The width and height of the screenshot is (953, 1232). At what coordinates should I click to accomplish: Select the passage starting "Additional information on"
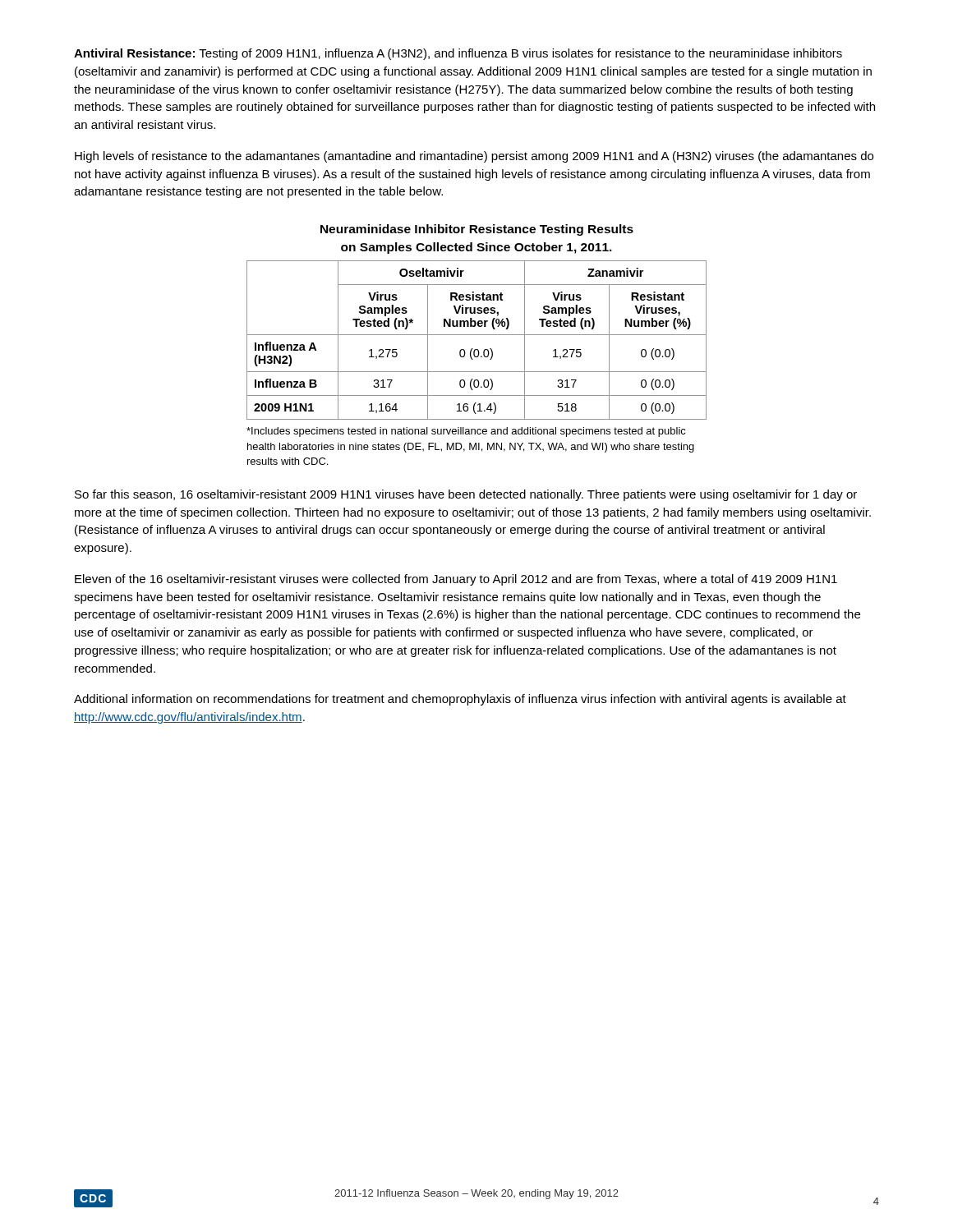point(460,708)
